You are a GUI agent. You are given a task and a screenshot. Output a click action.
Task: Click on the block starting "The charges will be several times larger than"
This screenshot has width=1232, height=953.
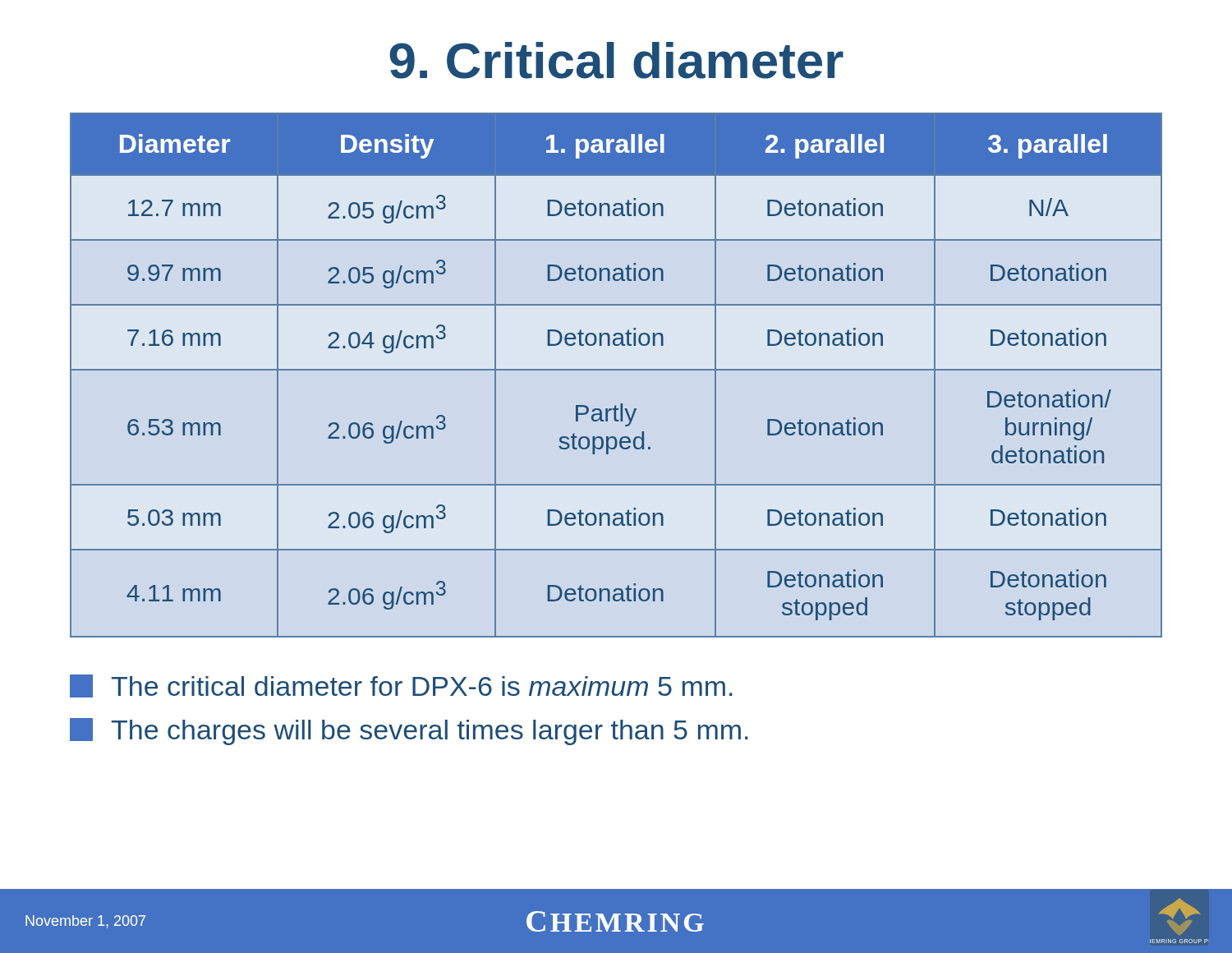410,729
